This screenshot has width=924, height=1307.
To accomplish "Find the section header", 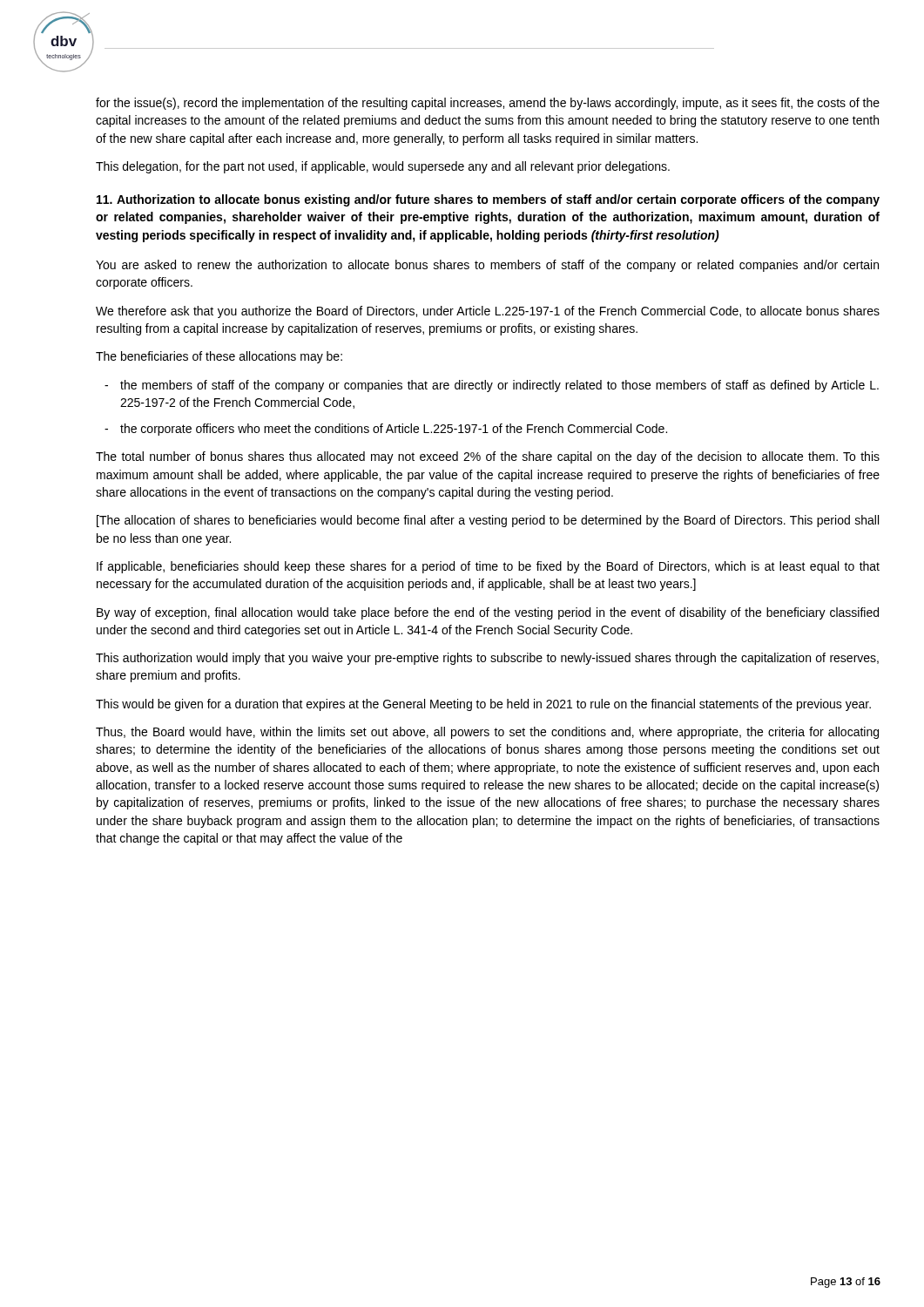I will coord(488,217).
